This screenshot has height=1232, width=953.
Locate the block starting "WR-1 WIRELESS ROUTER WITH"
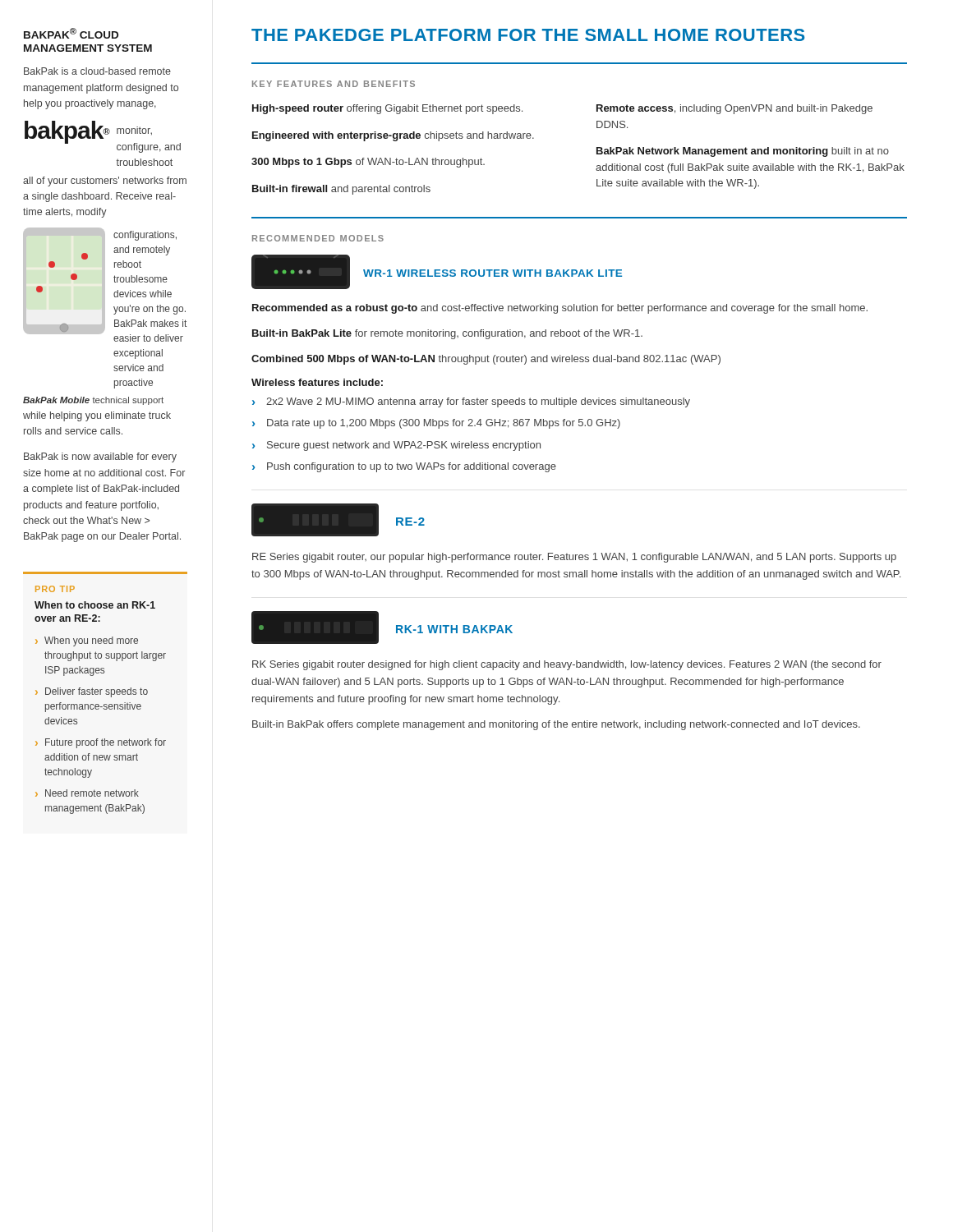point(493,273)
